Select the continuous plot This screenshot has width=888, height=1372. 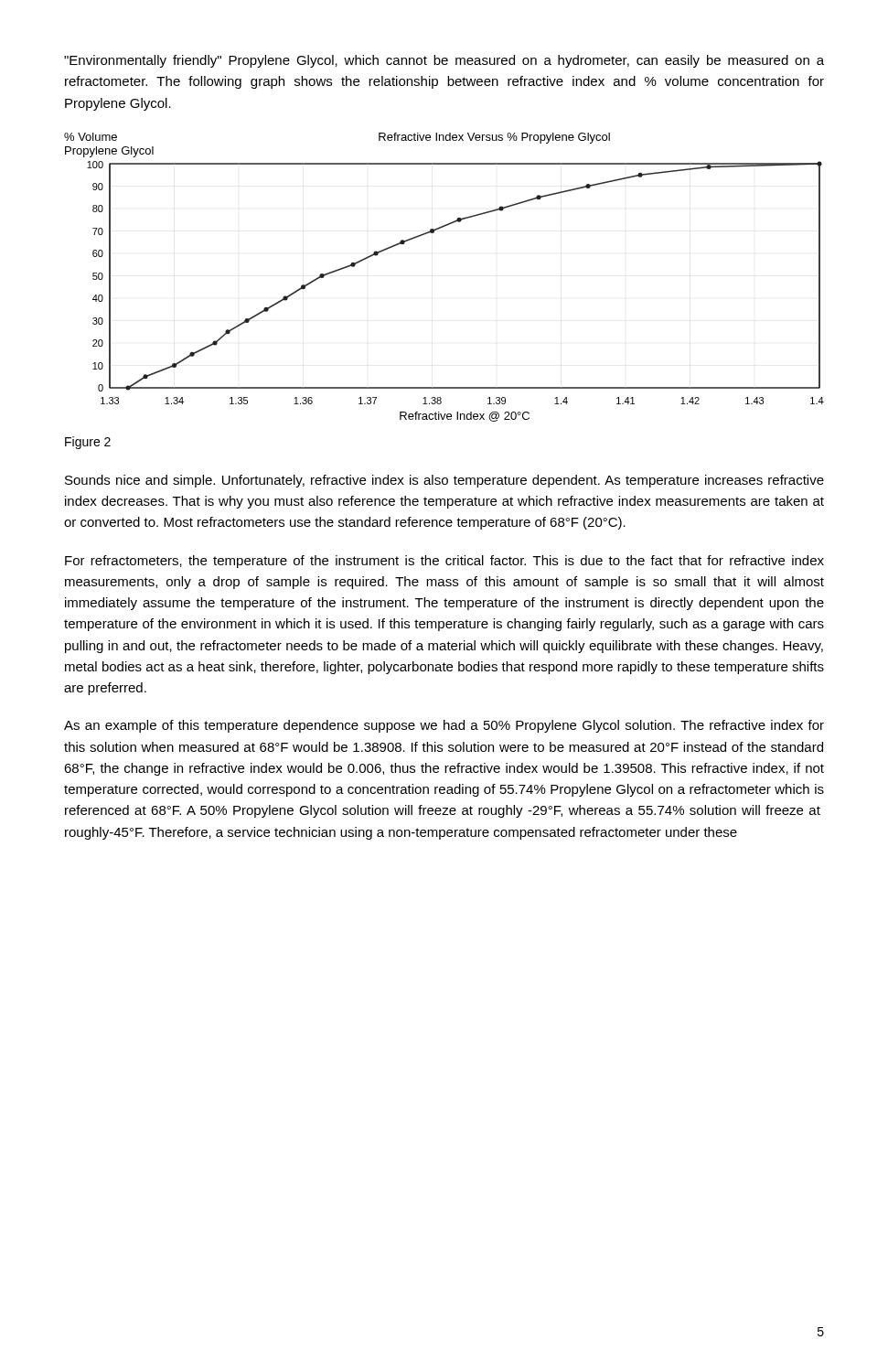point(444,279)
